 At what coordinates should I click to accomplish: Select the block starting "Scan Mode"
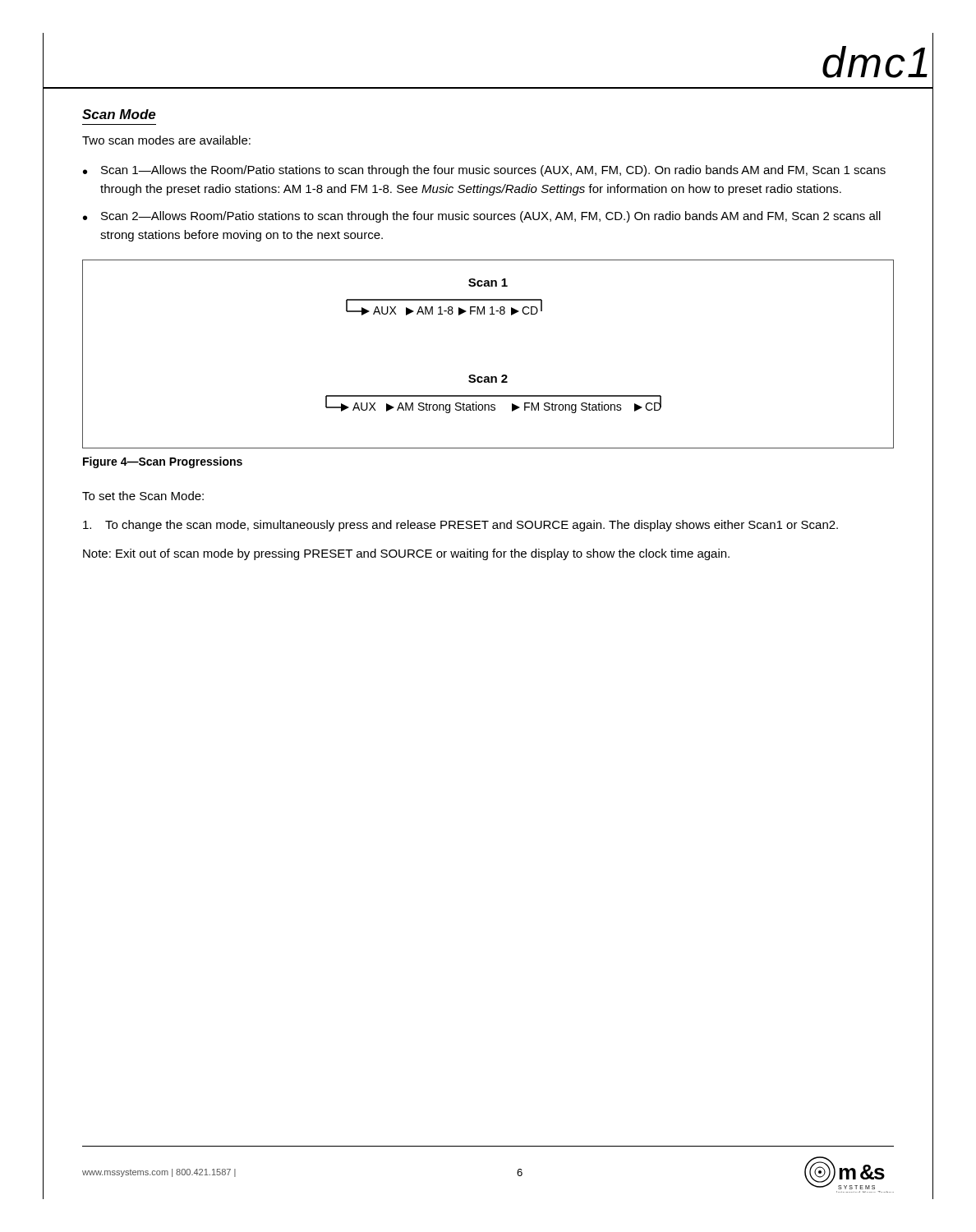coord(119,115)
